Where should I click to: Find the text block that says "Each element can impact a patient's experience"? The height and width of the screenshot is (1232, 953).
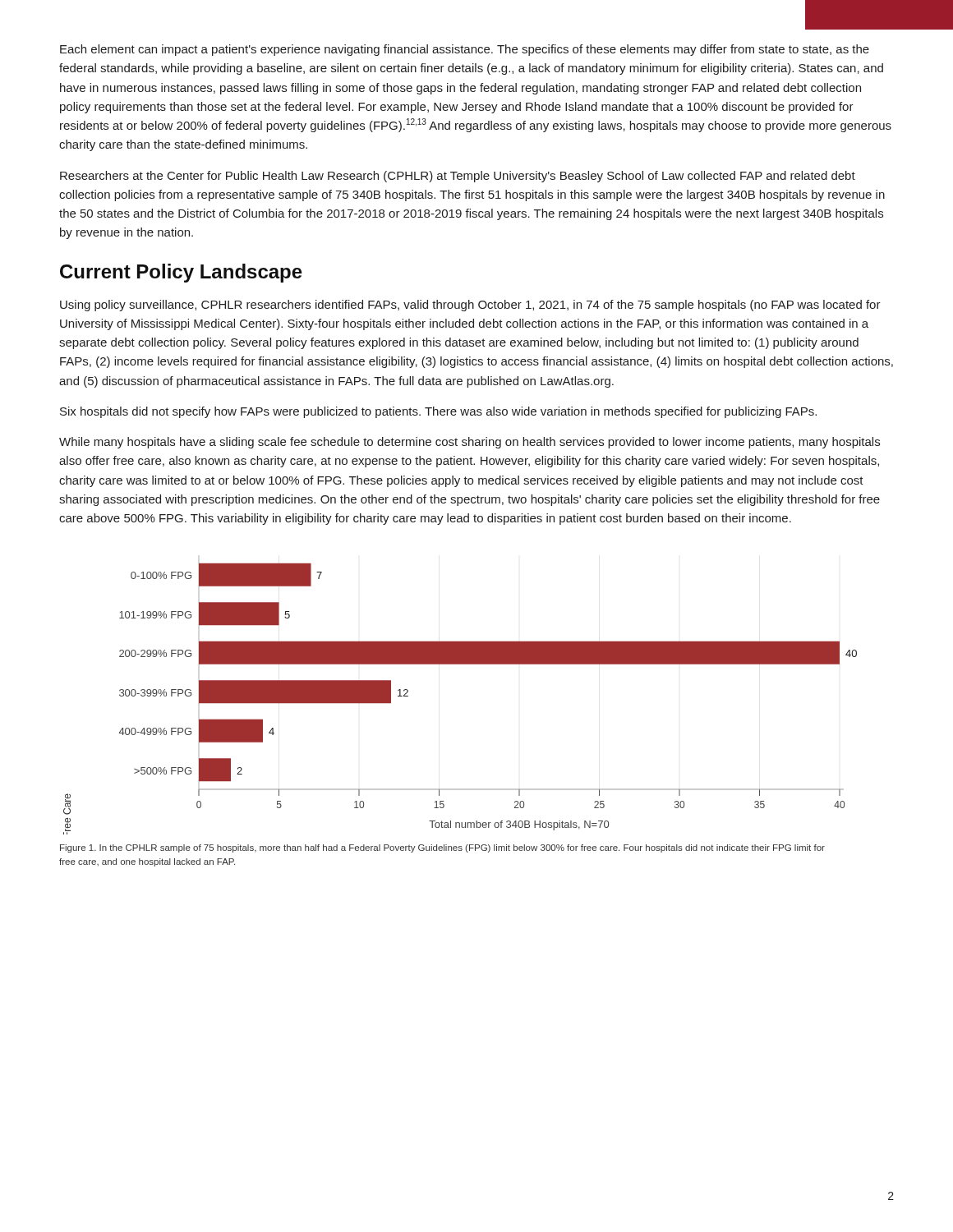[x=476, y=97]
